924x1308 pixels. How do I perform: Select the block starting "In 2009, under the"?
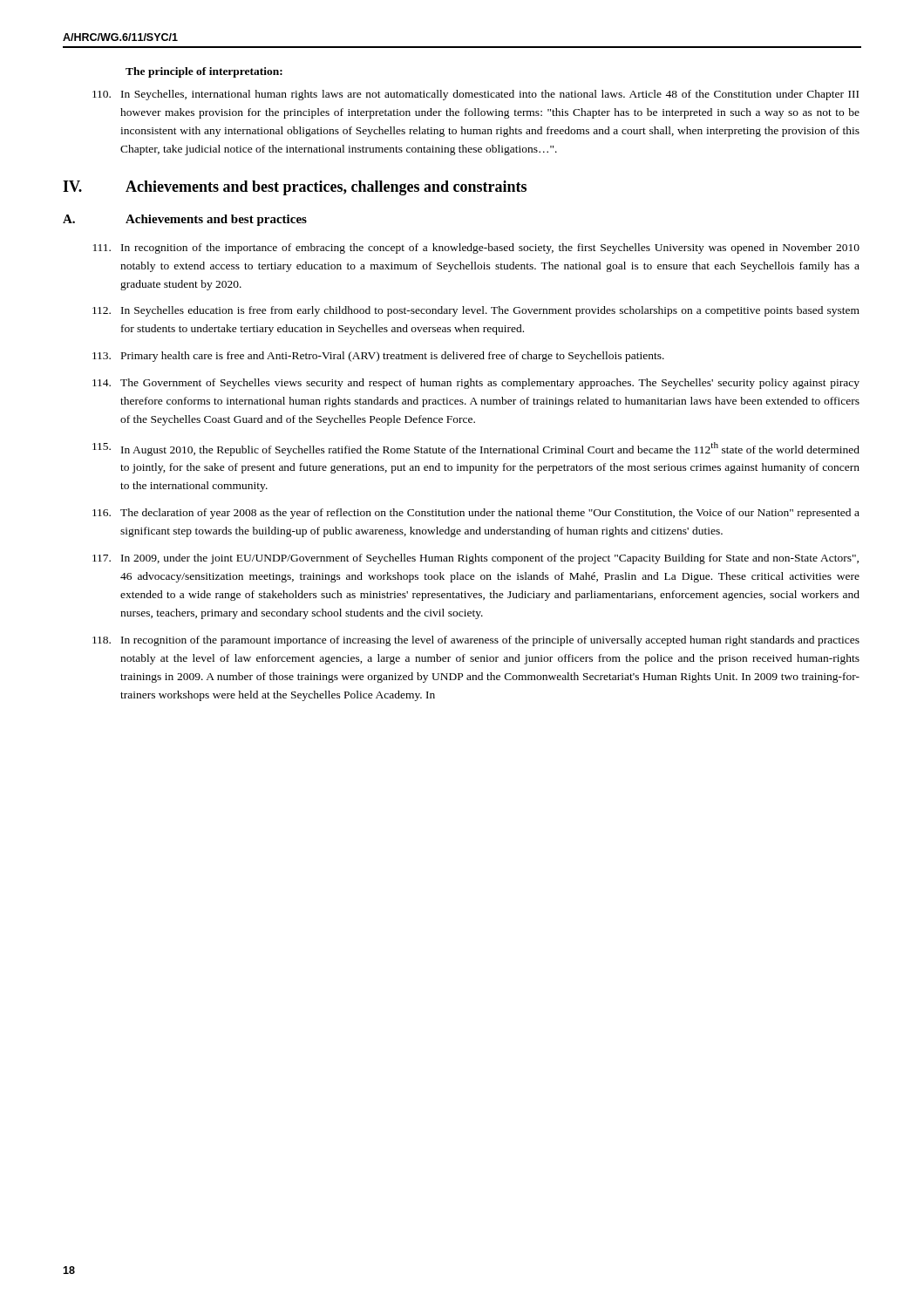point(461,586)
